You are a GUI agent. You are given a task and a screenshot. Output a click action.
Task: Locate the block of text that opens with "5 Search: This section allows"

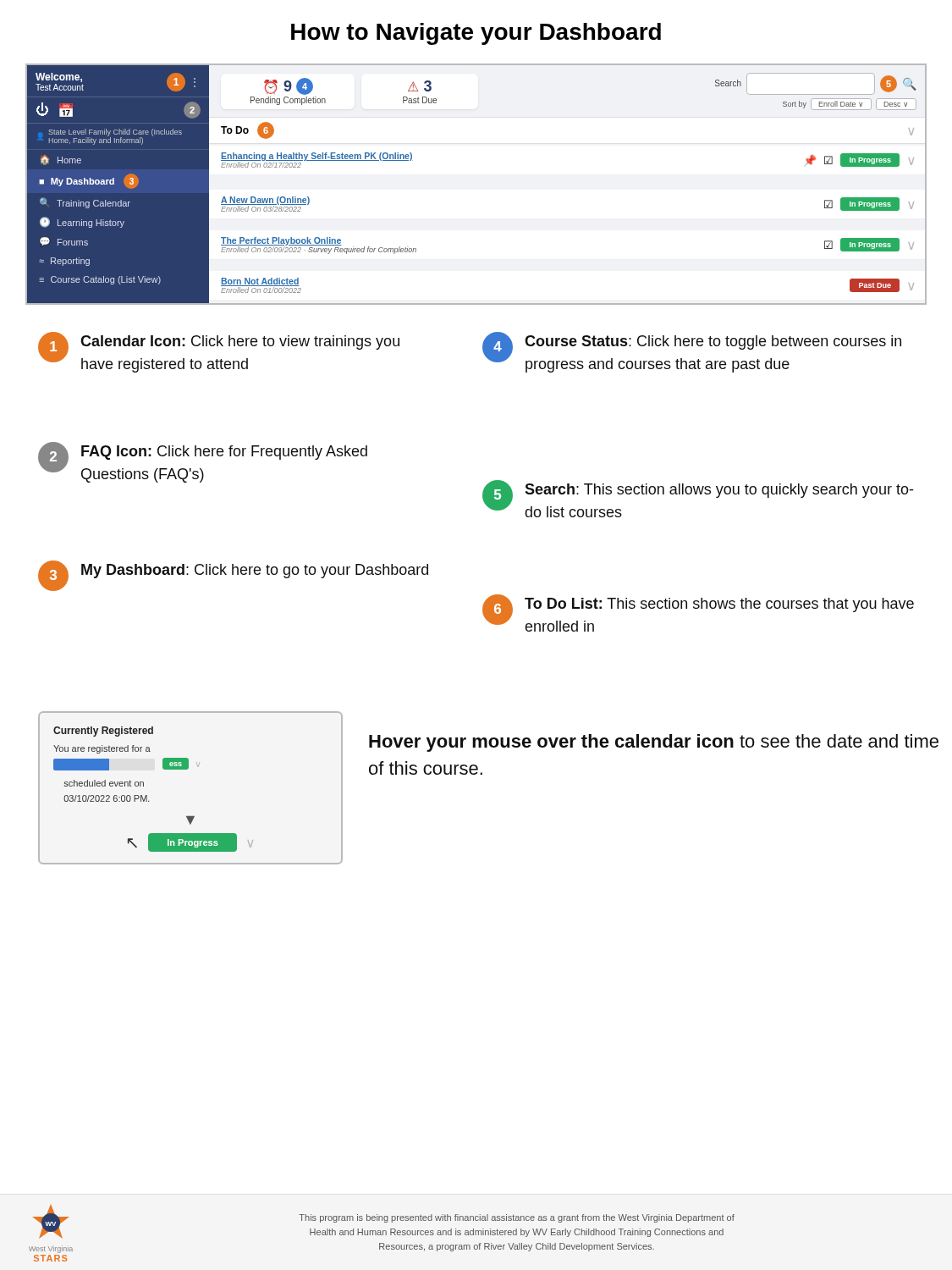(702, 501)
